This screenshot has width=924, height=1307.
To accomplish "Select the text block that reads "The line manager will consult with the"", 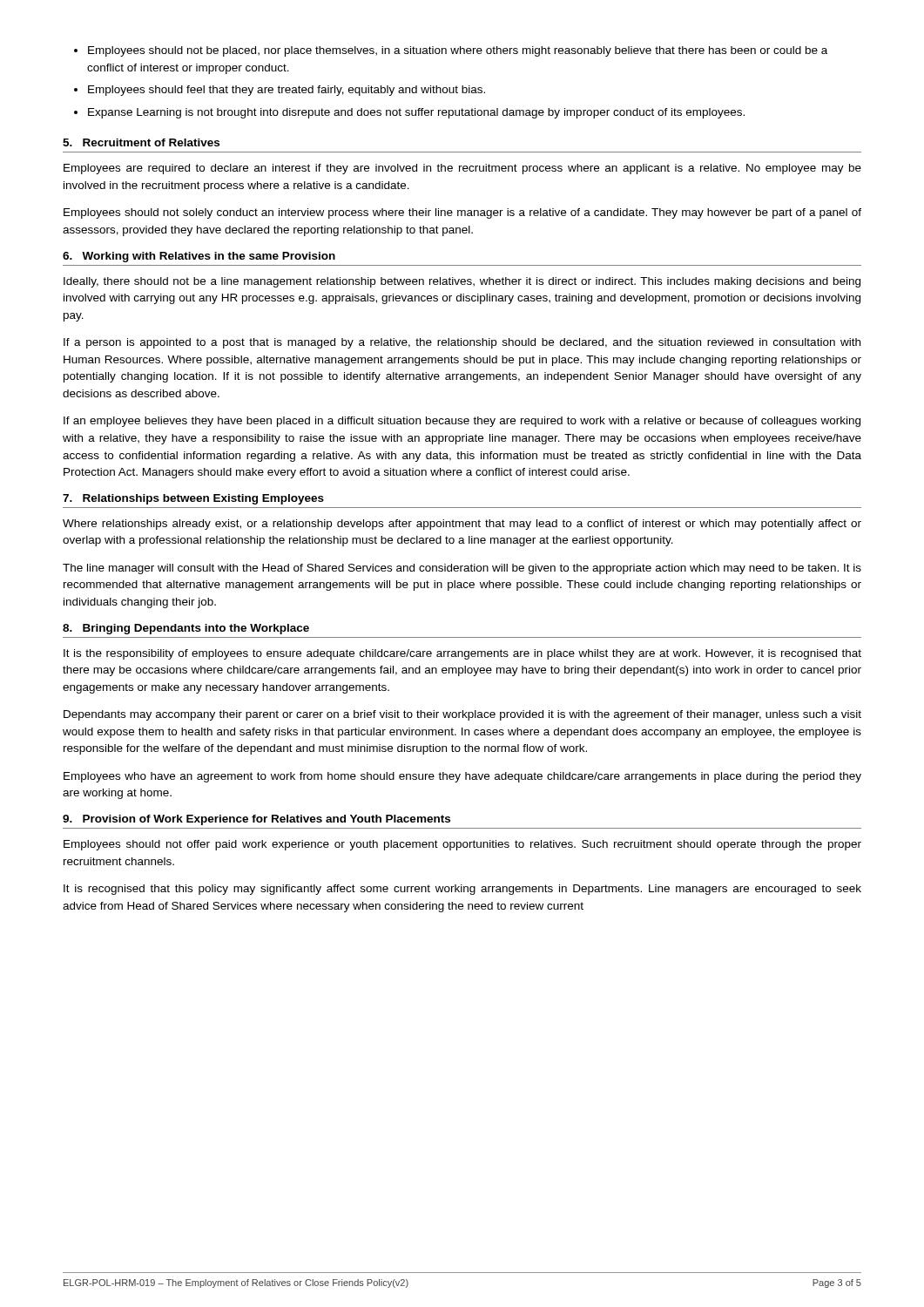I will (462, 585).
